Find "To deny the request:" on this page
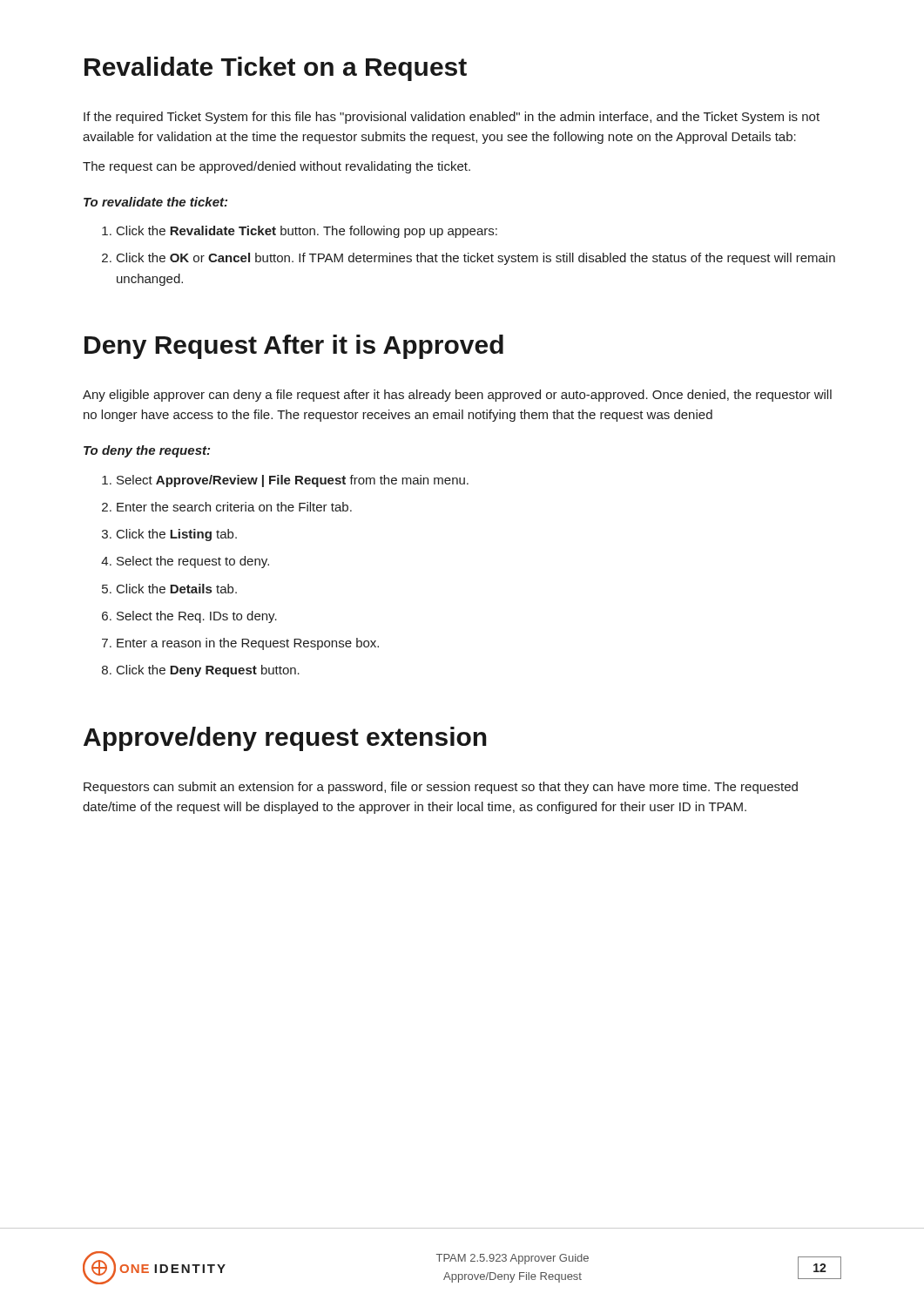 click(147, 451)
